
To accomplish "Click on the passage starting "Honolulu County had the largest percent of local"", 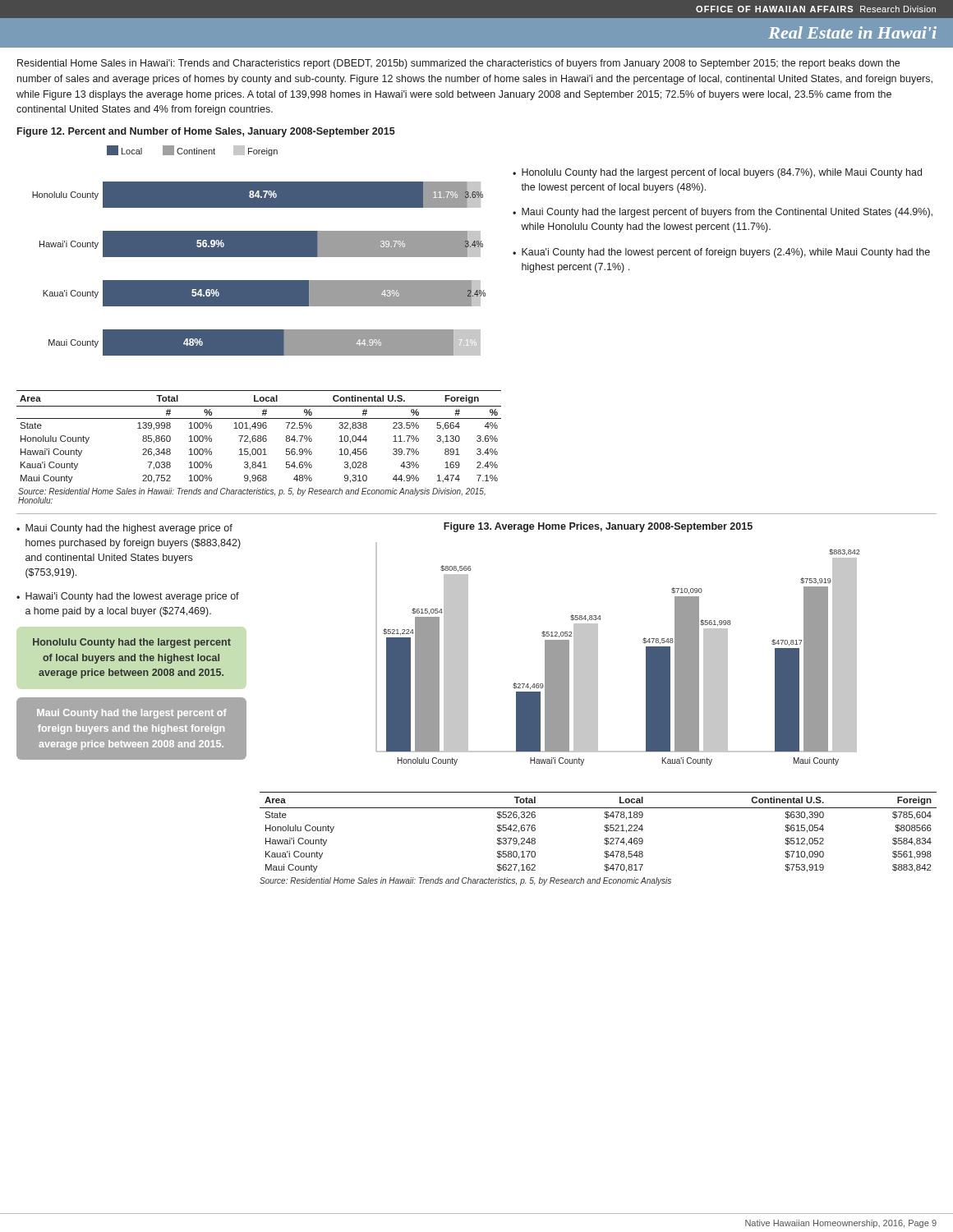I will tap(131, 657).
